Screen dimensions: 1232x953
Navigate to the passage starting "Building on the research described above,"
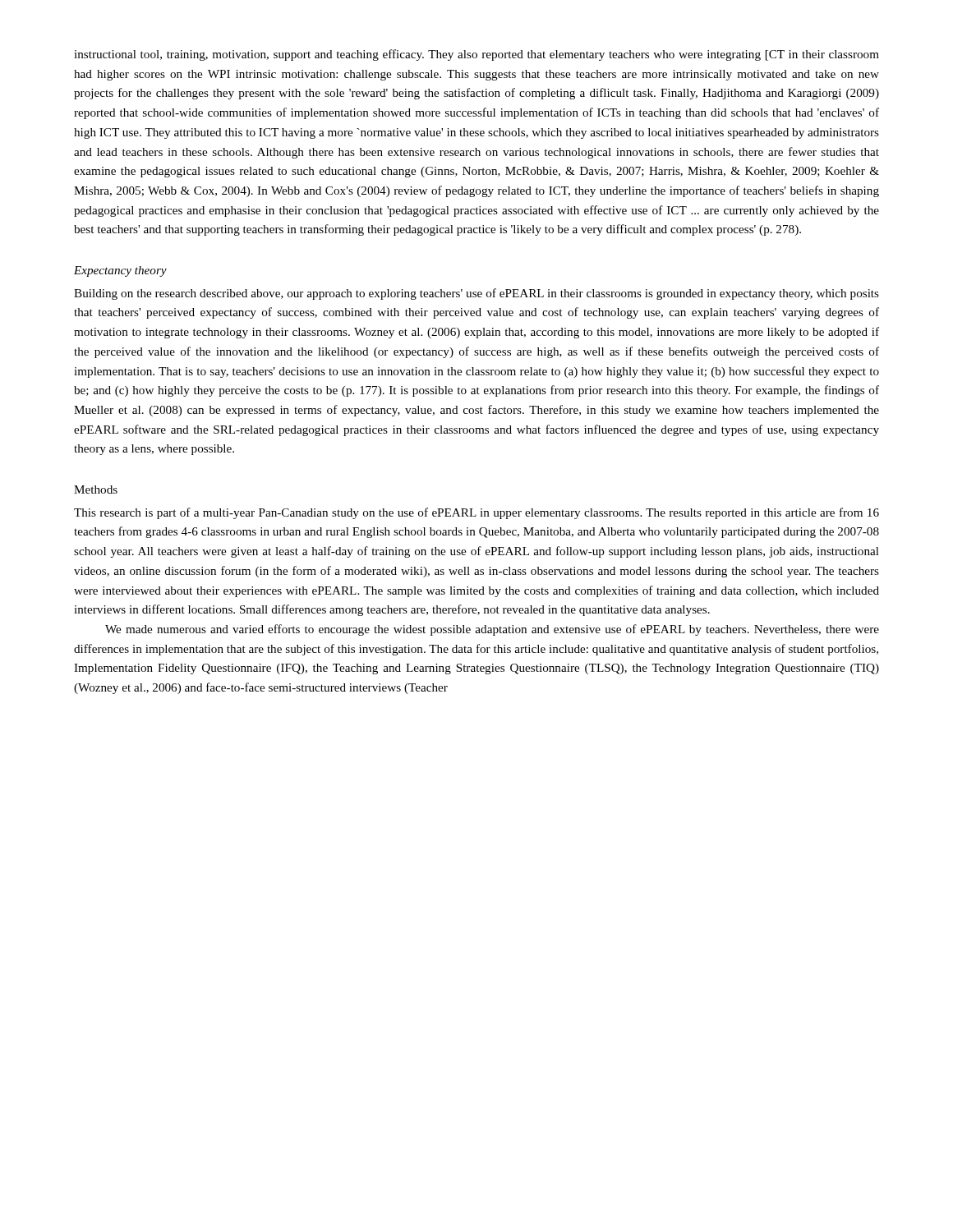476,371
